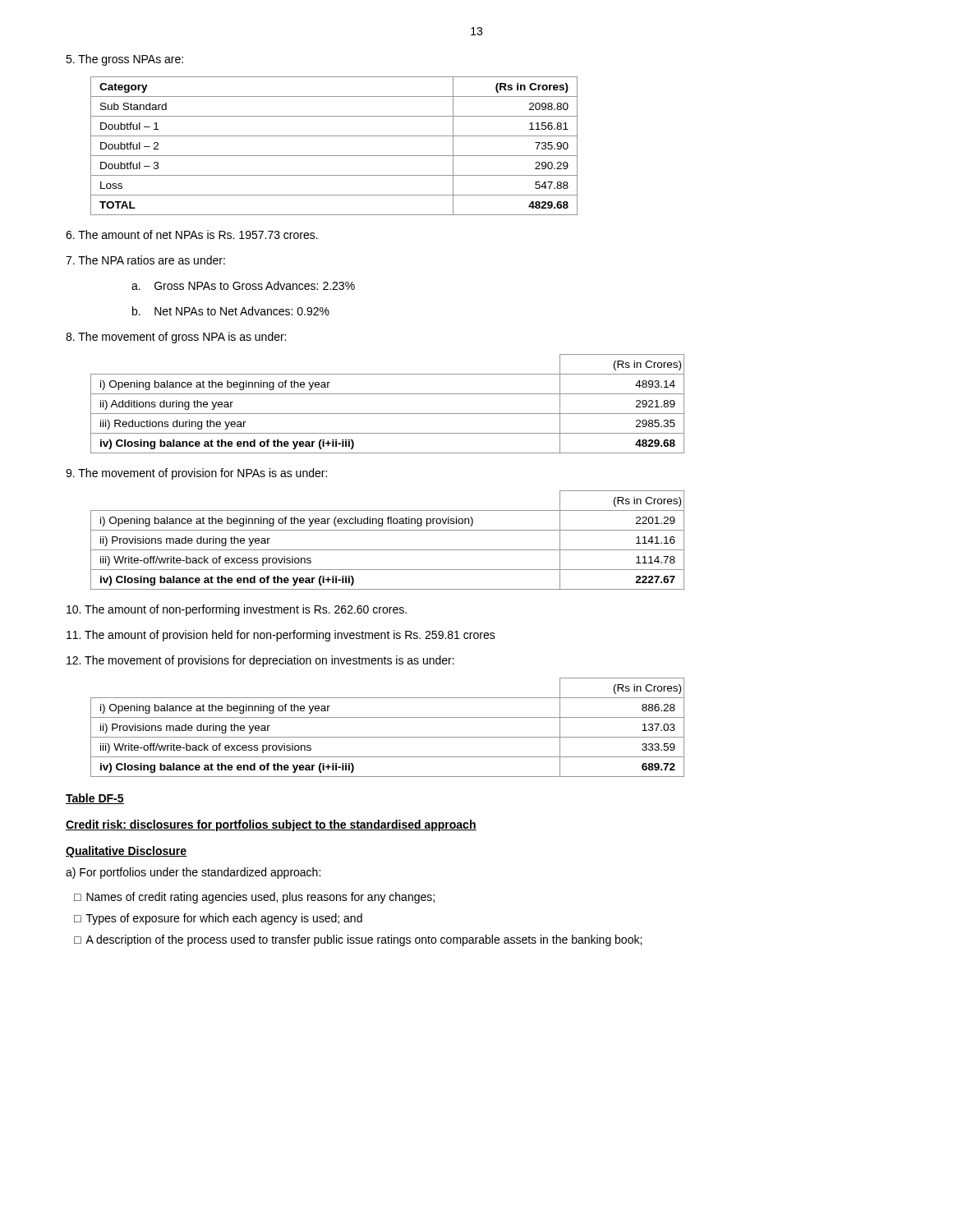Click on the list item that says "□ A description of"
This screenshot has width=953, height=1232.
click(x=358, y=940)
